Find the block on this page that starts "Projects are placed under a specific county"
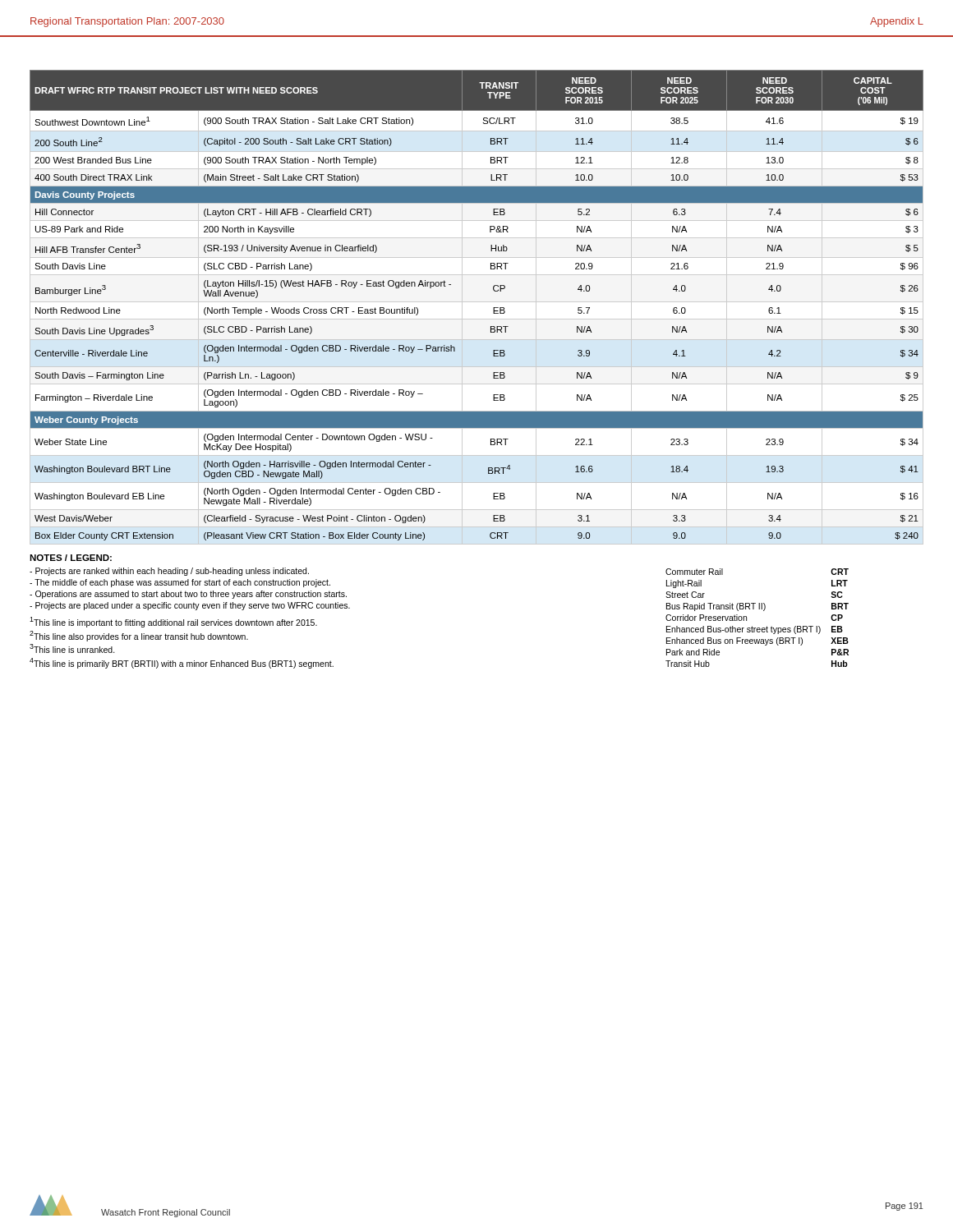 tap(190, 606)
